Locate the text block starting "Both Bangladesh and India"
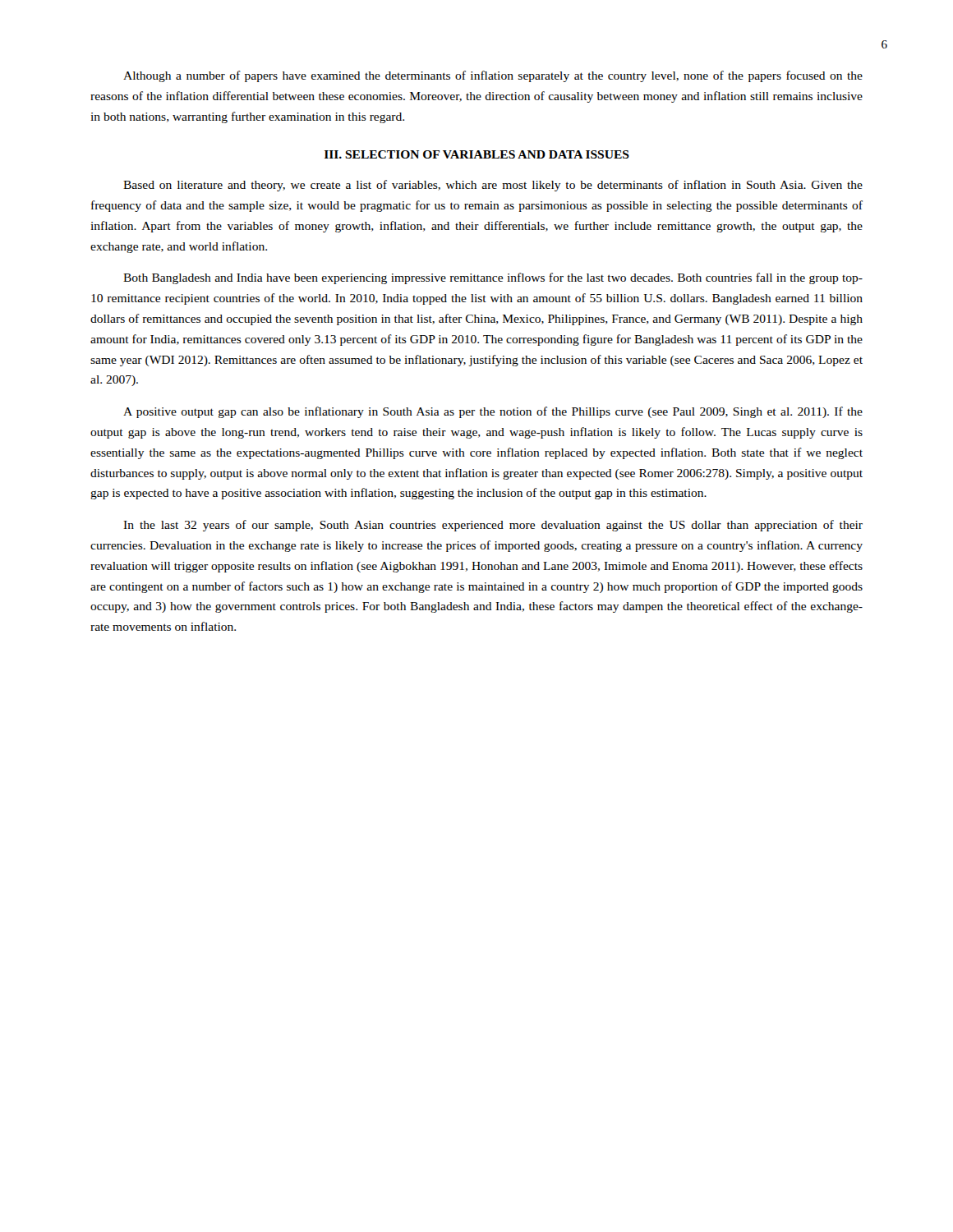 (476, 329)
